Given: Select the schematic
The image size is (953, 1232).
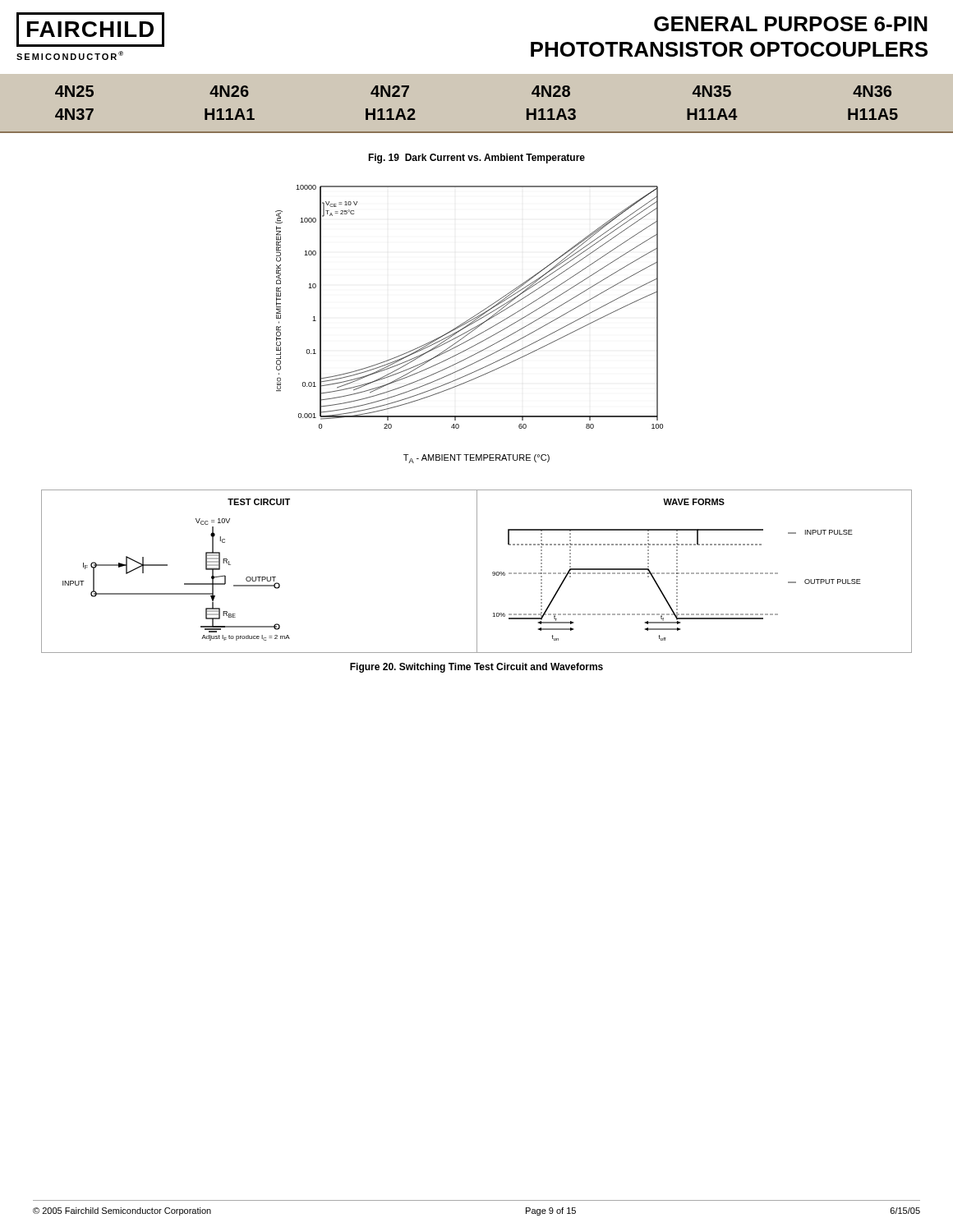Looking at the screenshot, I should tap(476, 571).
